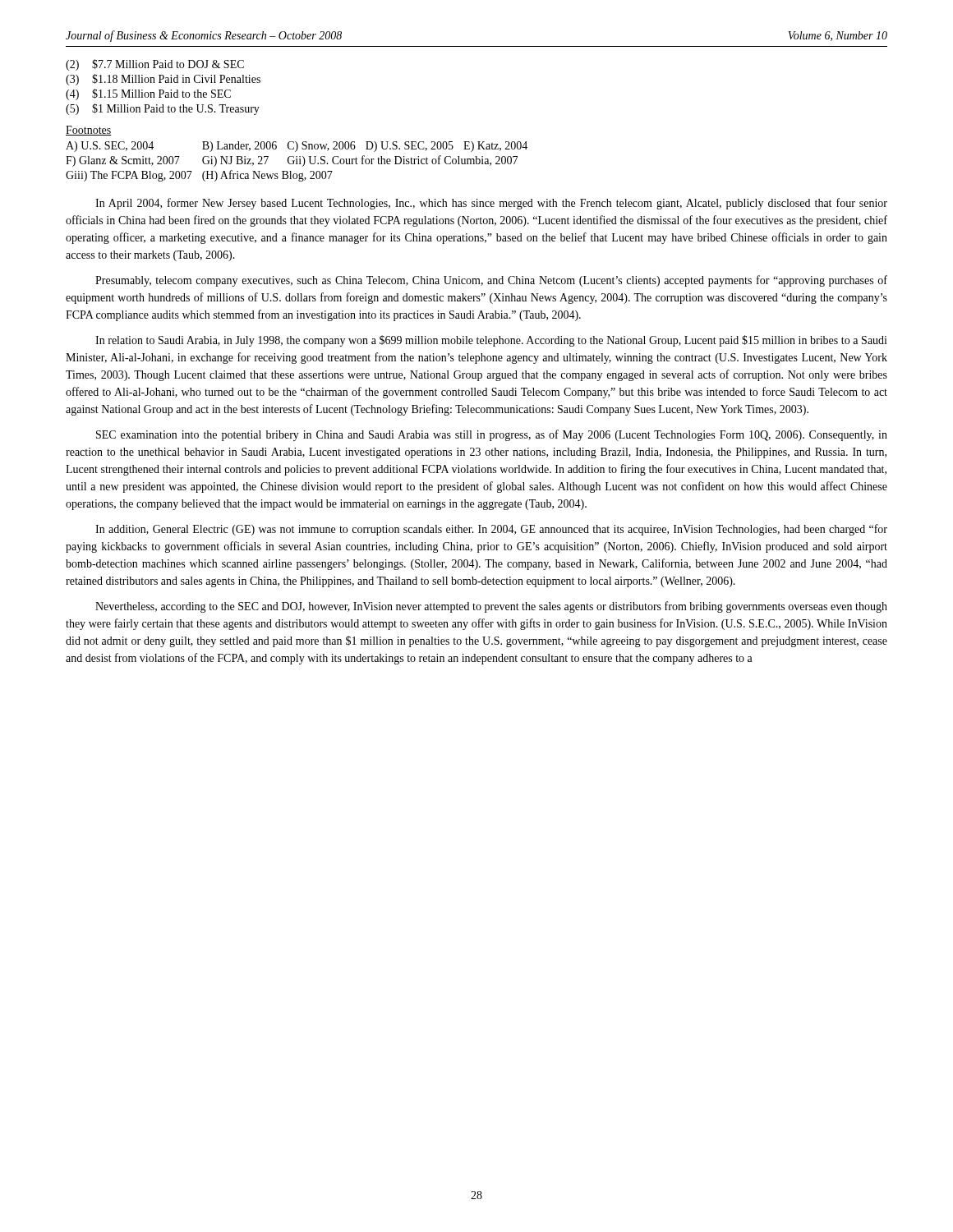Viewport: 953px width, 1232px height.
Task: Find the text block that reads "In addition, General Electric (GE) was"
Action: point(476,555)
